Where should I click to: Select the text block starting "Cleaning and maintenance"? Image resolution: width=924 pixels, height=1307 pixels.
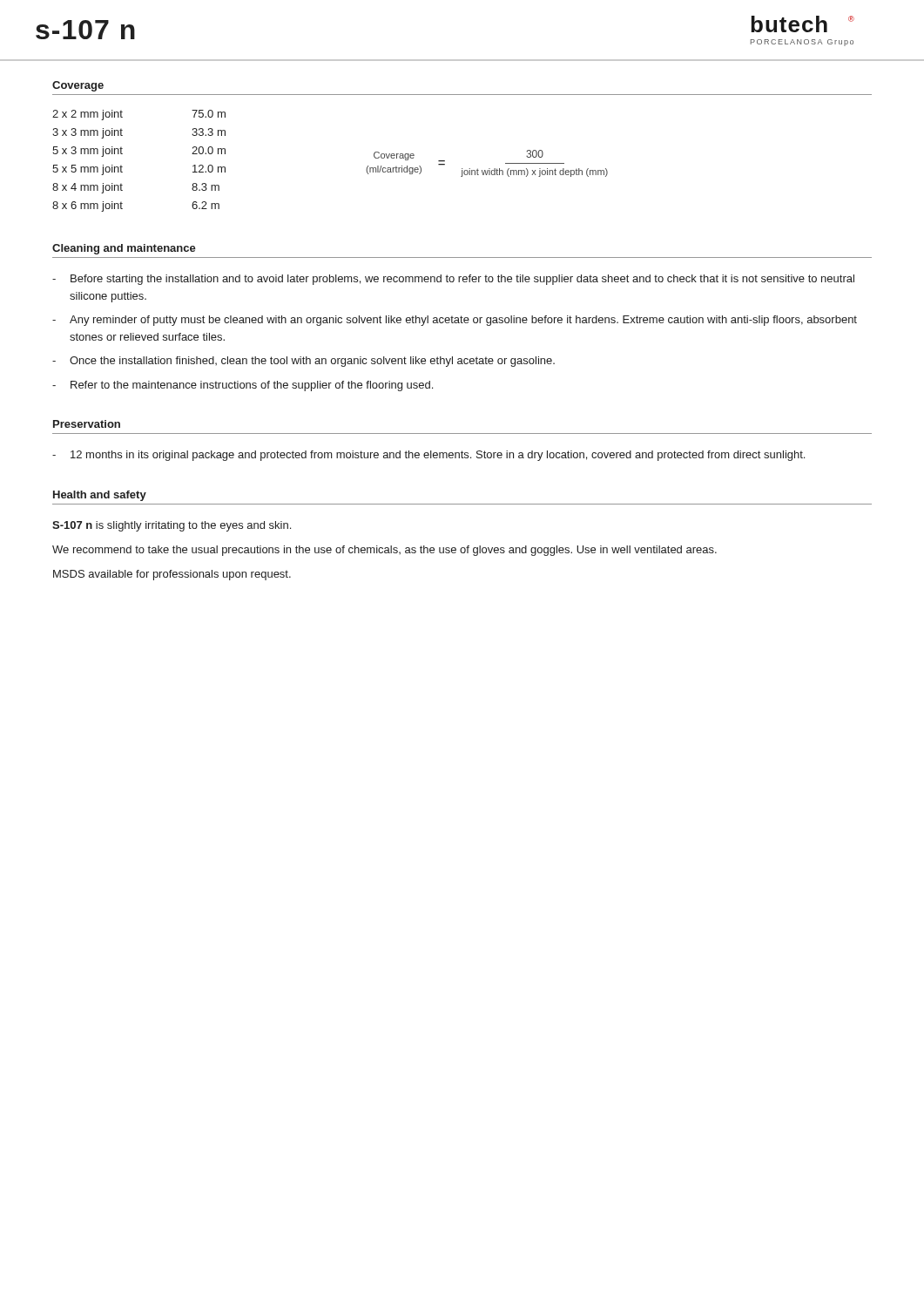(124, 248)
